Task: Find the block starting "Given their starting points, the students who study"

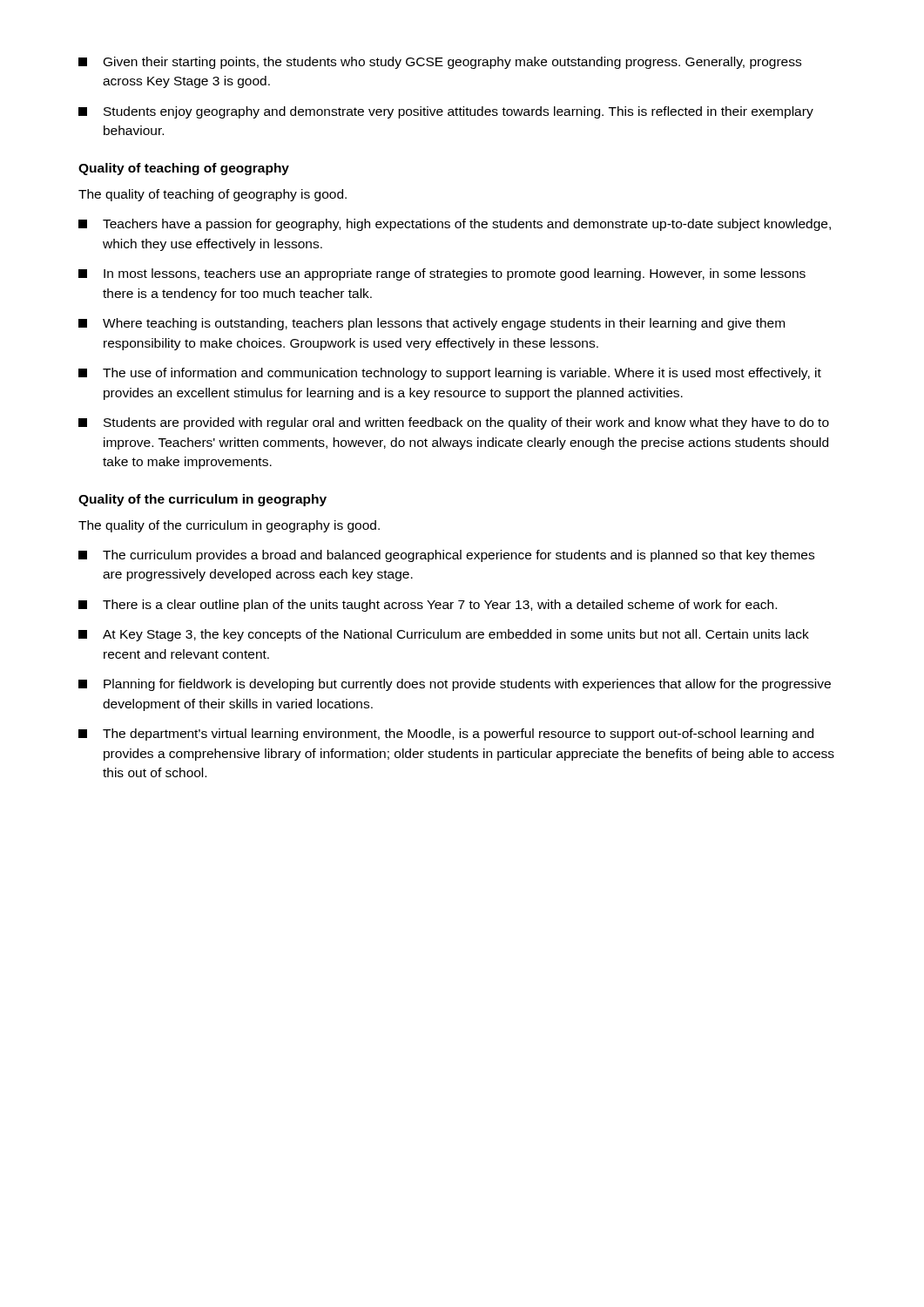Action: tap(458, 72)
